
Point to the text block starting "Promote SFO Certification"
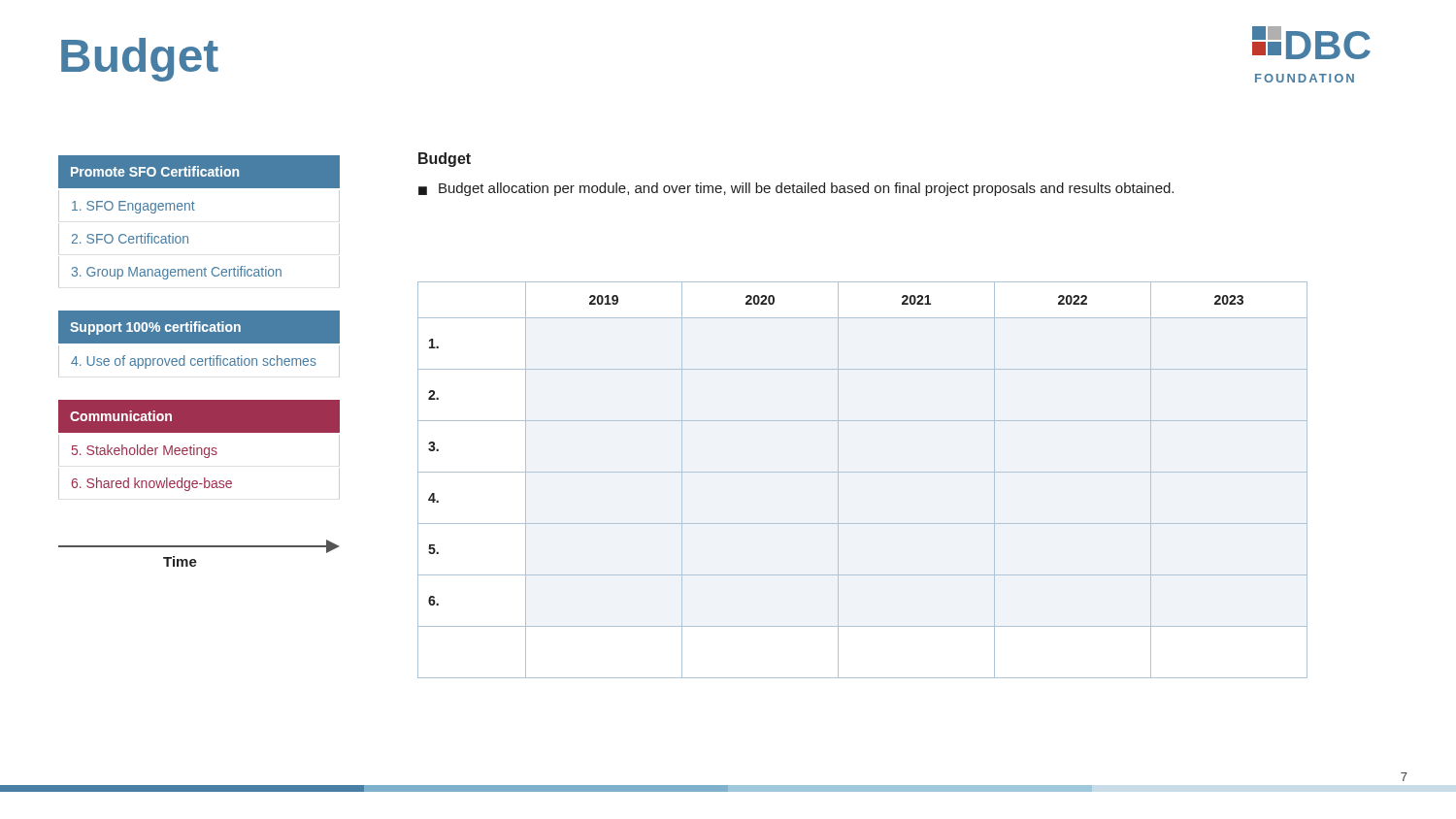tap(155, 172)
